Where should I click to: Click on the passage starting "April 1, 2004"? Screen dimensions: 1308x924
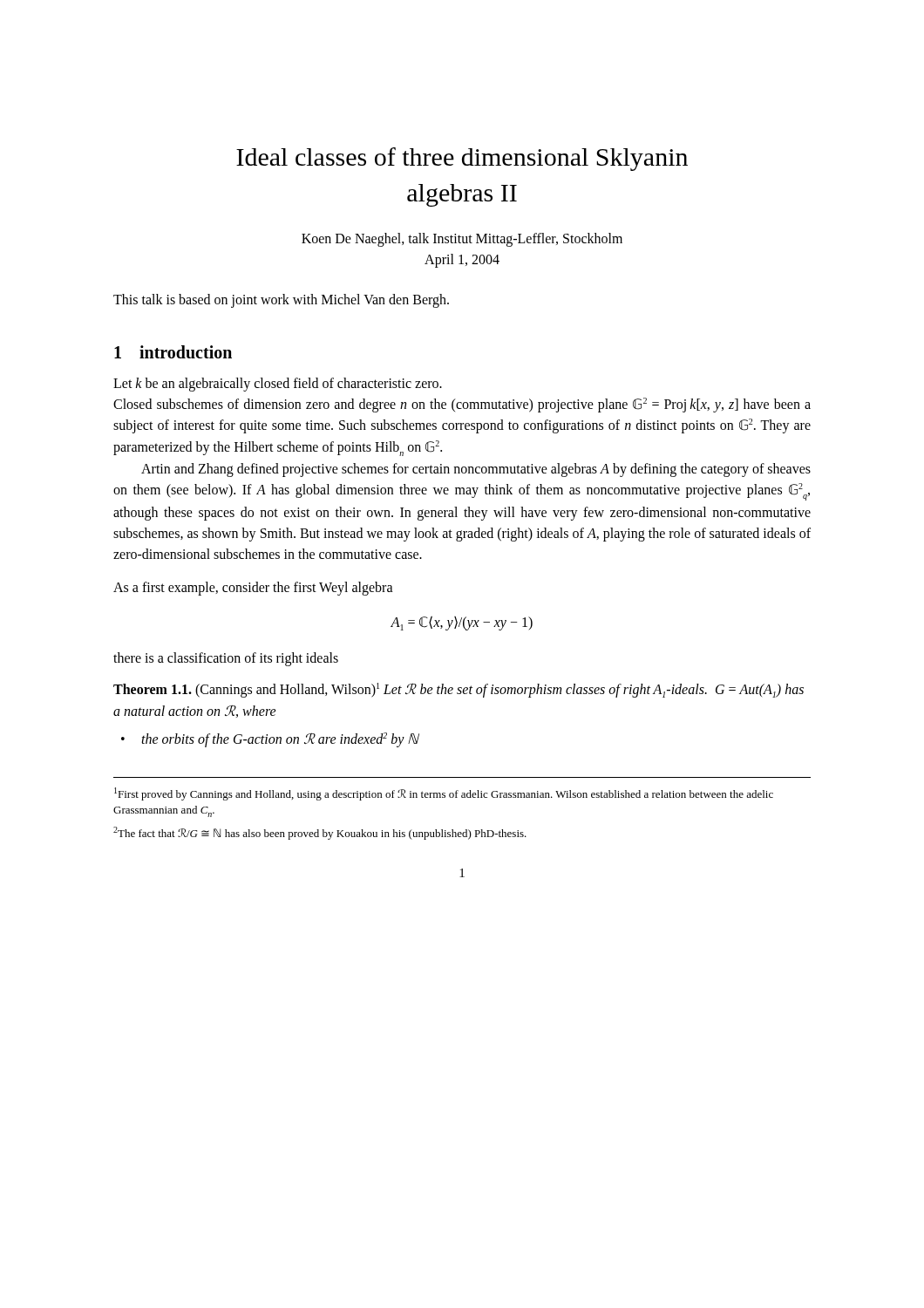point(462,259)
